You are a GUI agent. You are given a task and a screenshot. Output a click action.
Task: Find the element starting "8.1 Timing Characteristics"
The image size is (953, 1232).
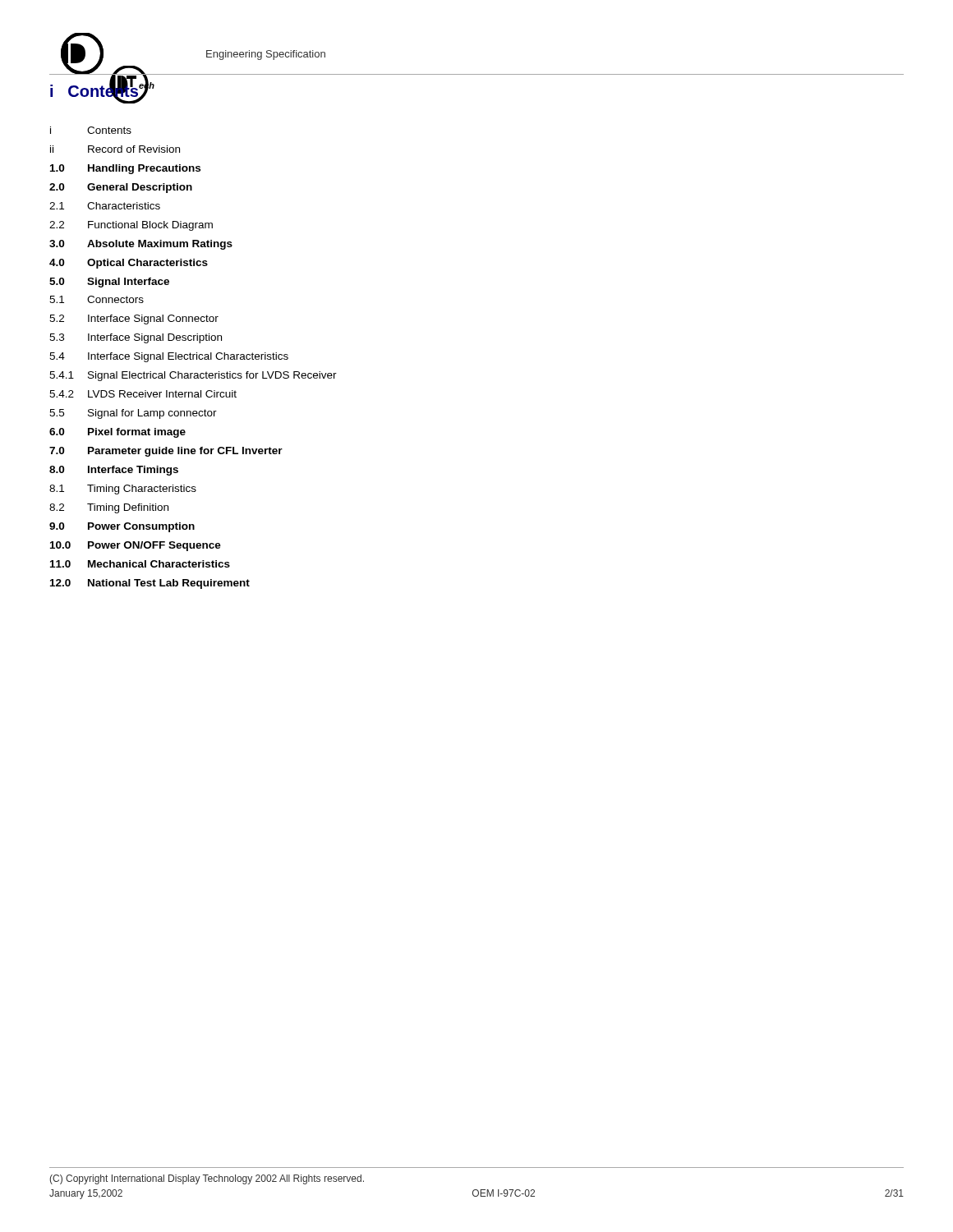[123, 489]
